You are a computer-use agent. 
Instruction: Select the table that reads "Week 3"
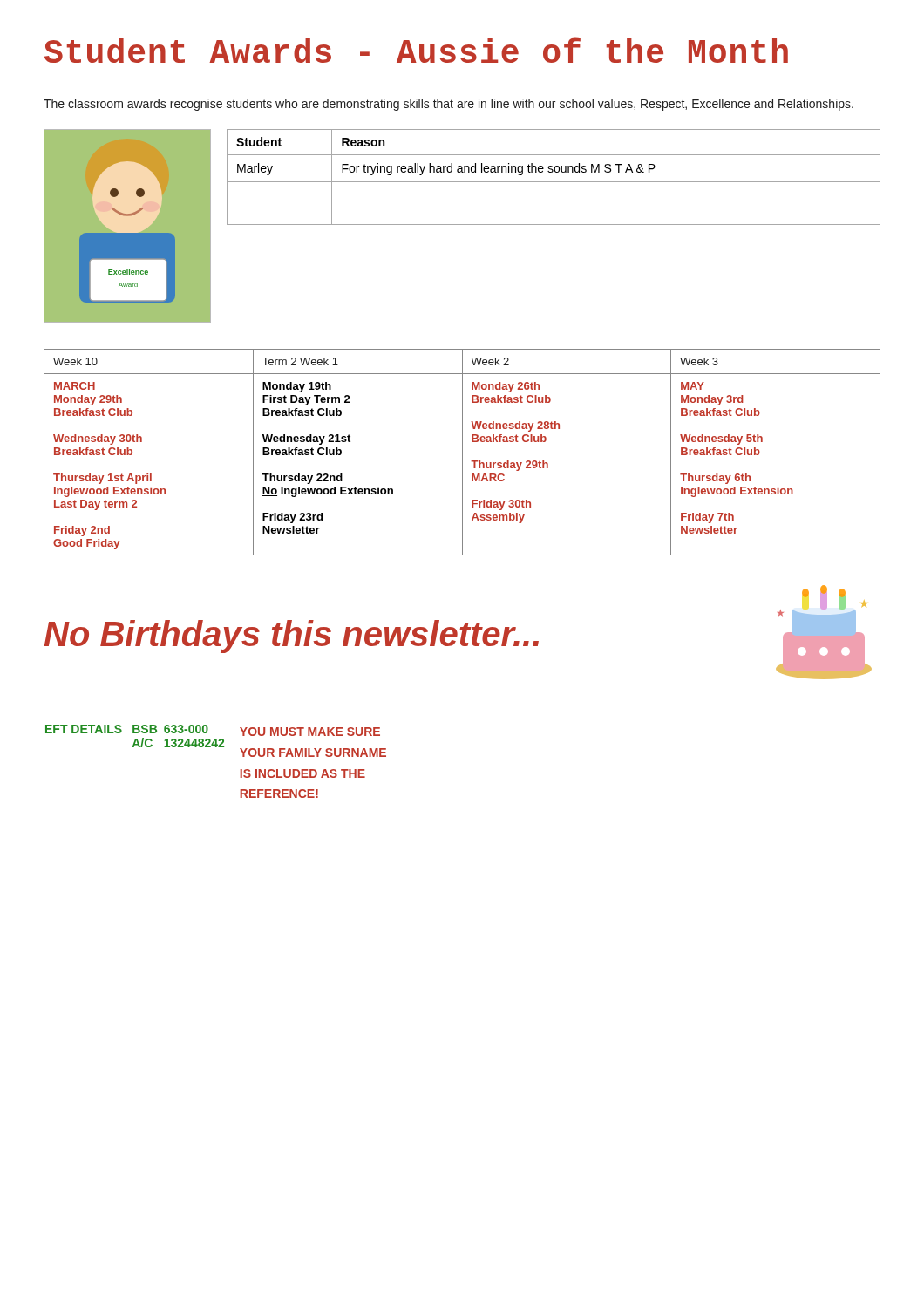[462, 452]
